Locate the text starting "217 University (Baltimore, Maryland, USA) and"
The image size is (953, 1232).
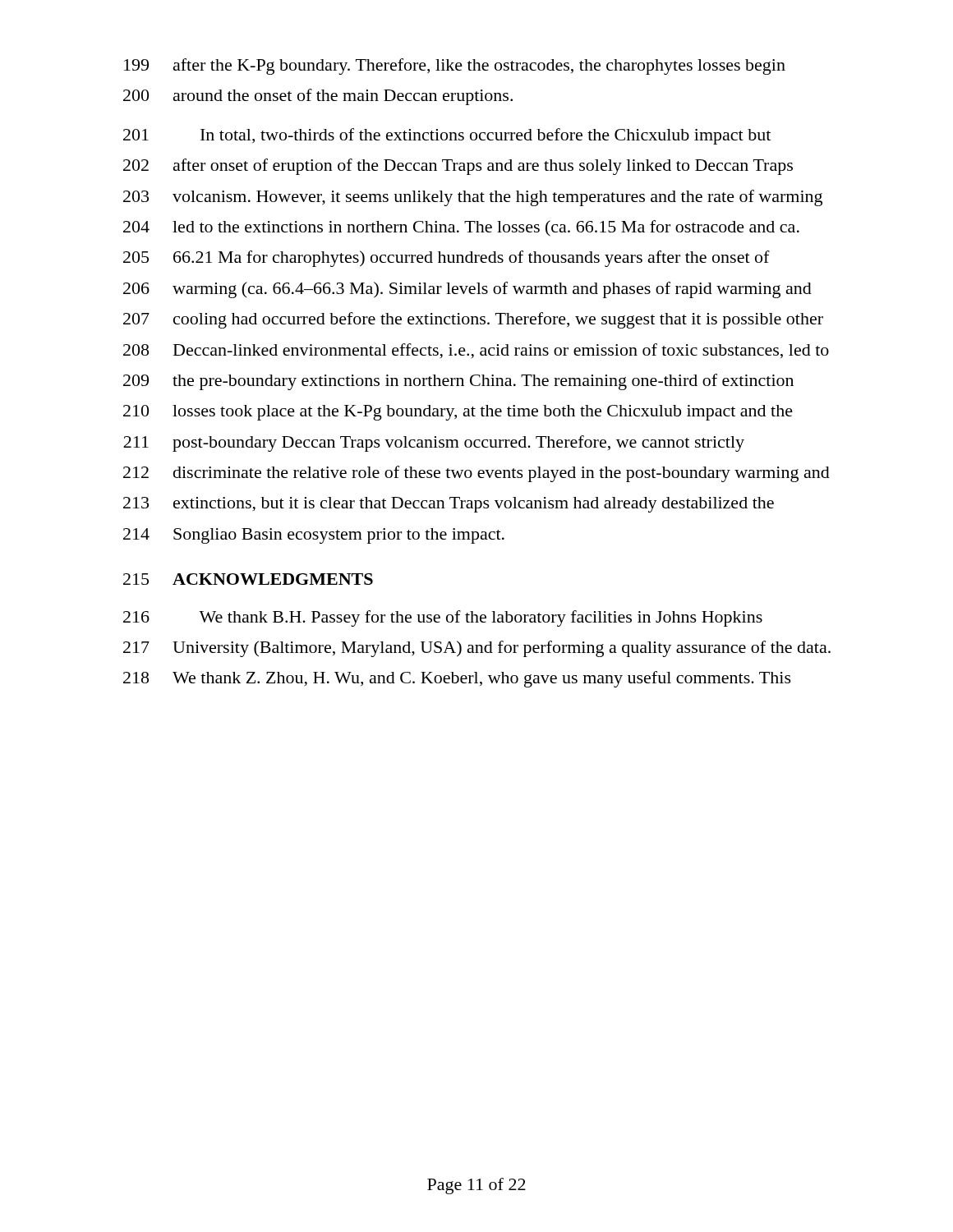pos(476,647)
